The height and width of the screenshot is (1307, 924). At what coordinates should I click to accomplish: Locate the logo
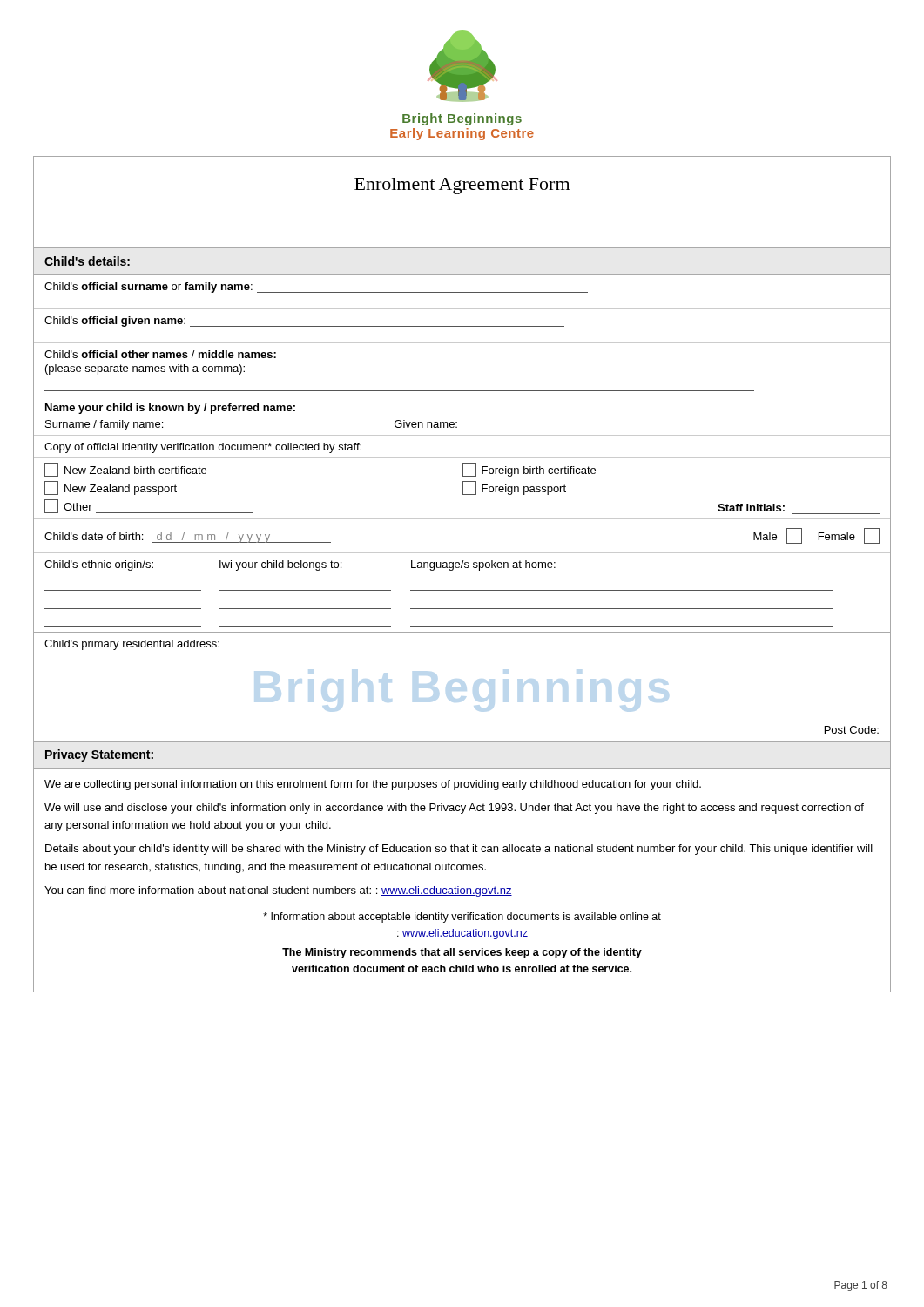(462, 74)
